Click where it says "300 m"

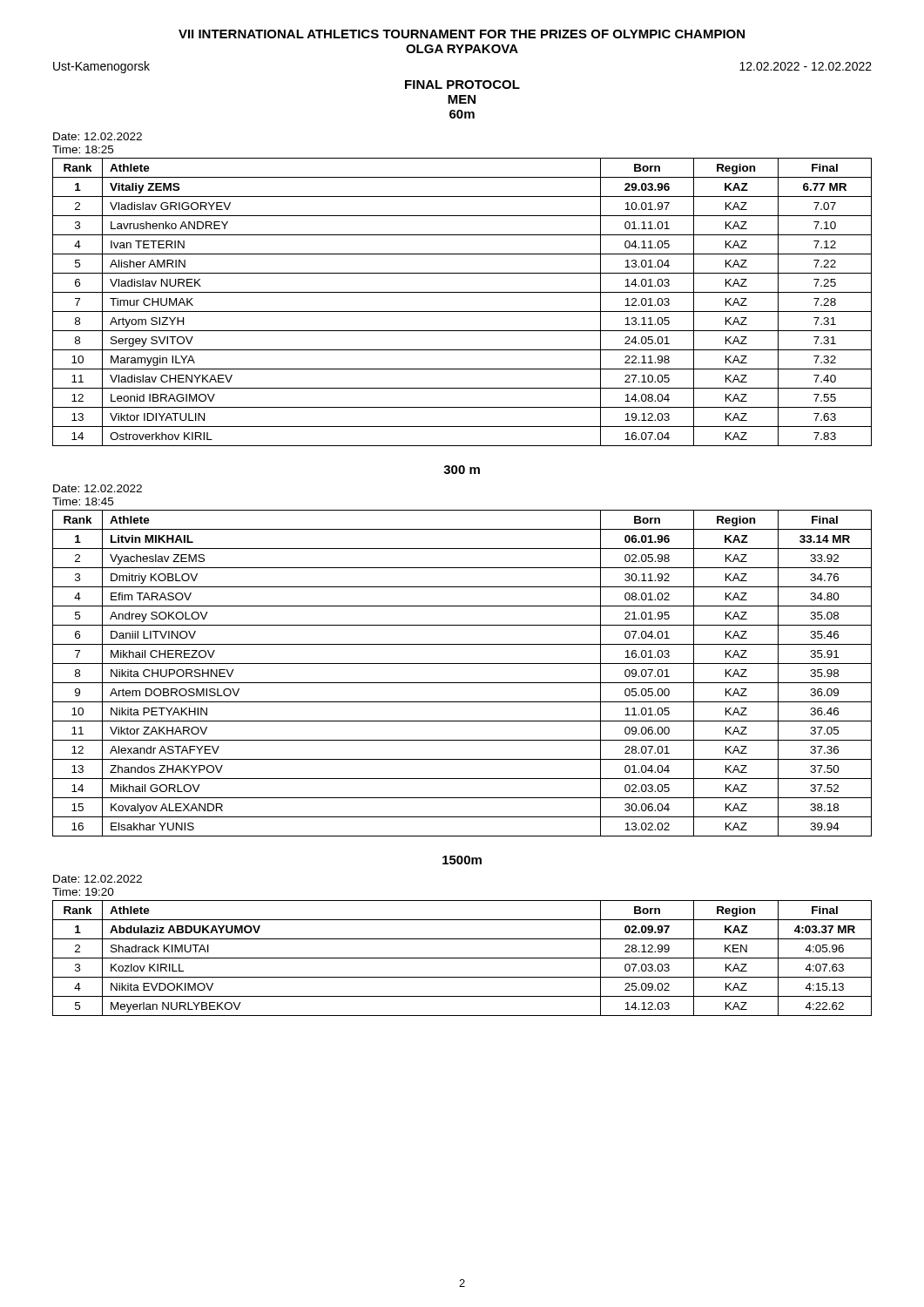(462, 469)
